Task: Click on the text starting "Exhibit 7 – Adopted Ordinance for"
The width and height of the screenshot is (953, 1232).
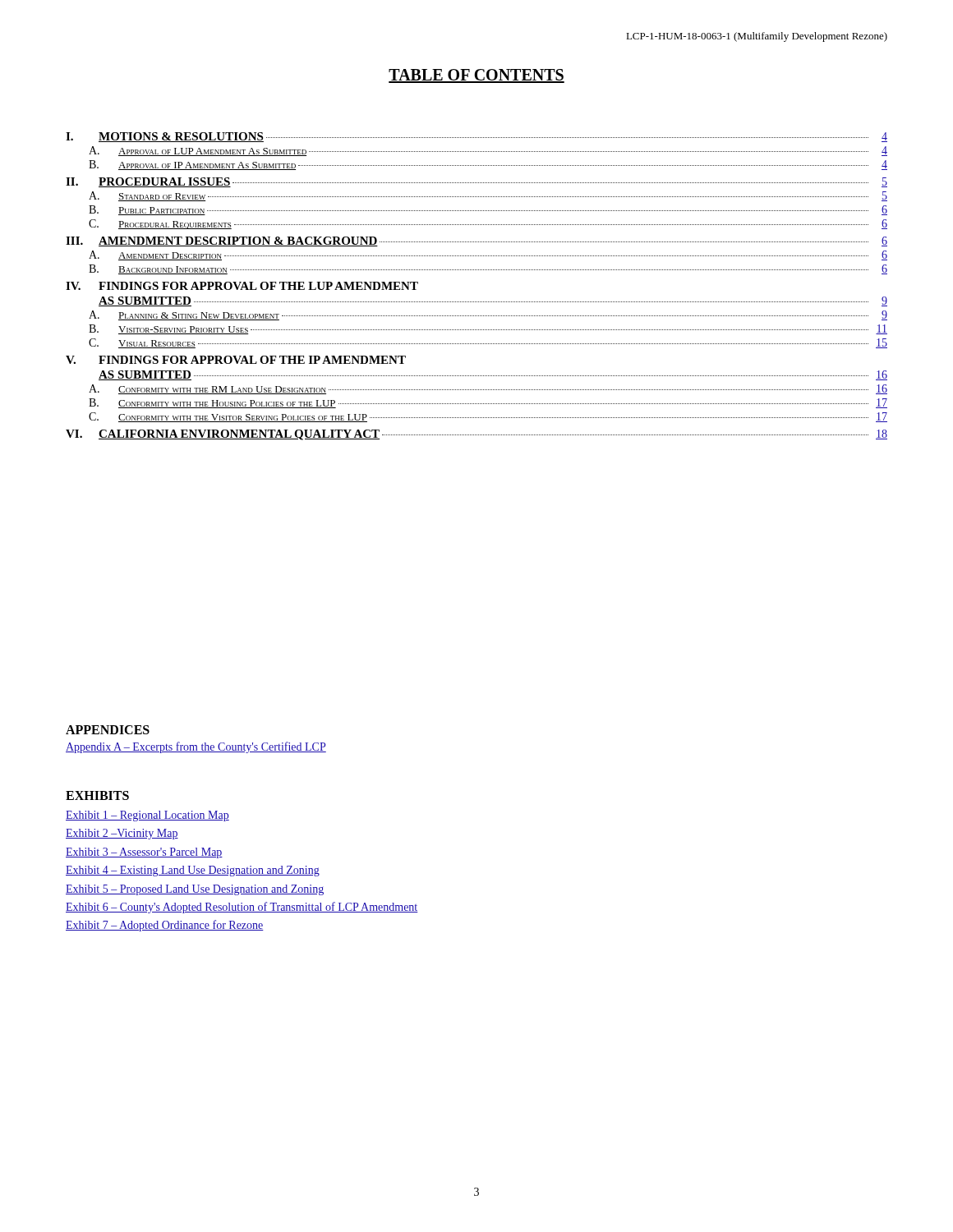Action: pos(165,926)
